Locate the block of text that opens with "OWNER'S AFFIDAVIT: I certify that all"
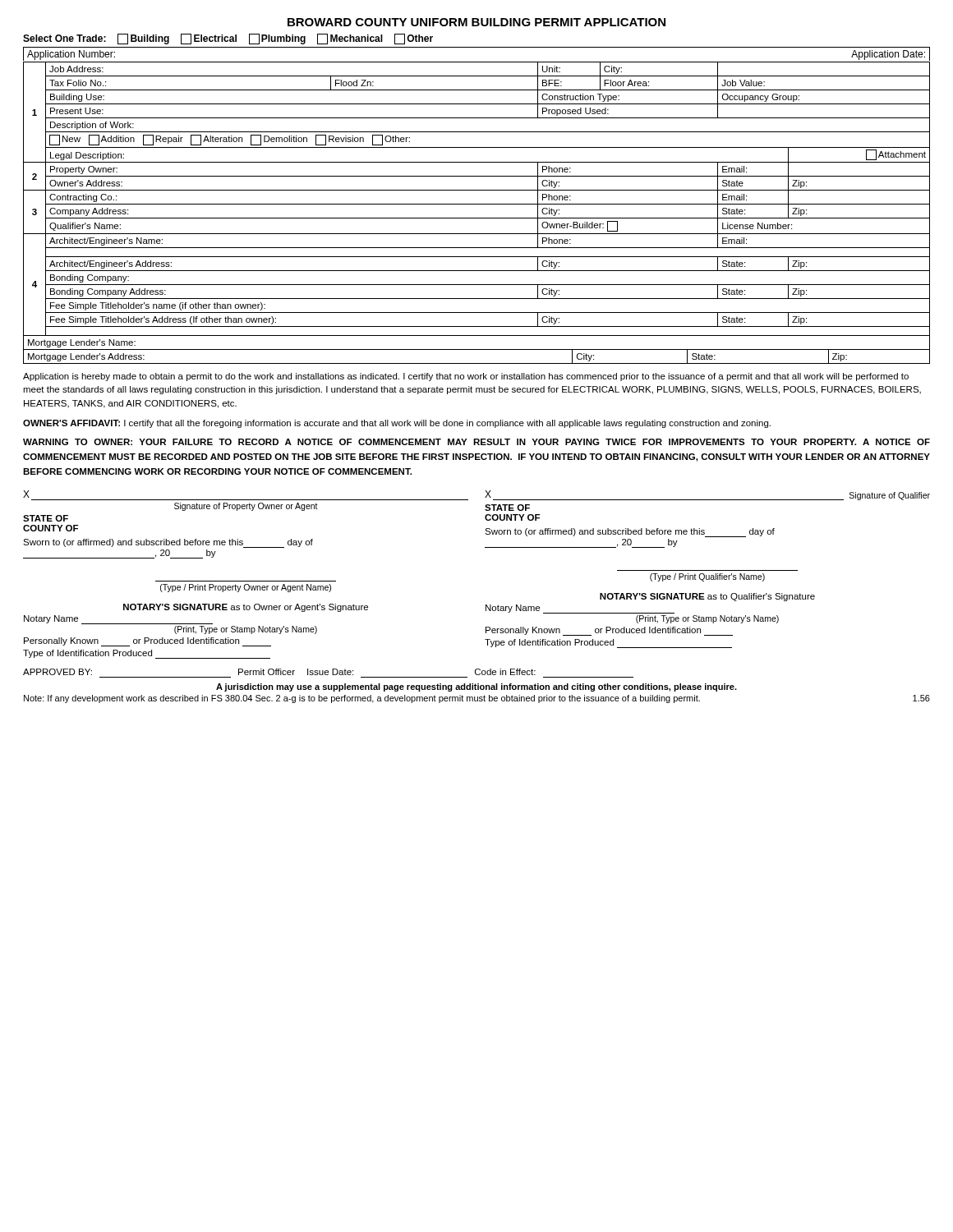 (x=397, y=423)
